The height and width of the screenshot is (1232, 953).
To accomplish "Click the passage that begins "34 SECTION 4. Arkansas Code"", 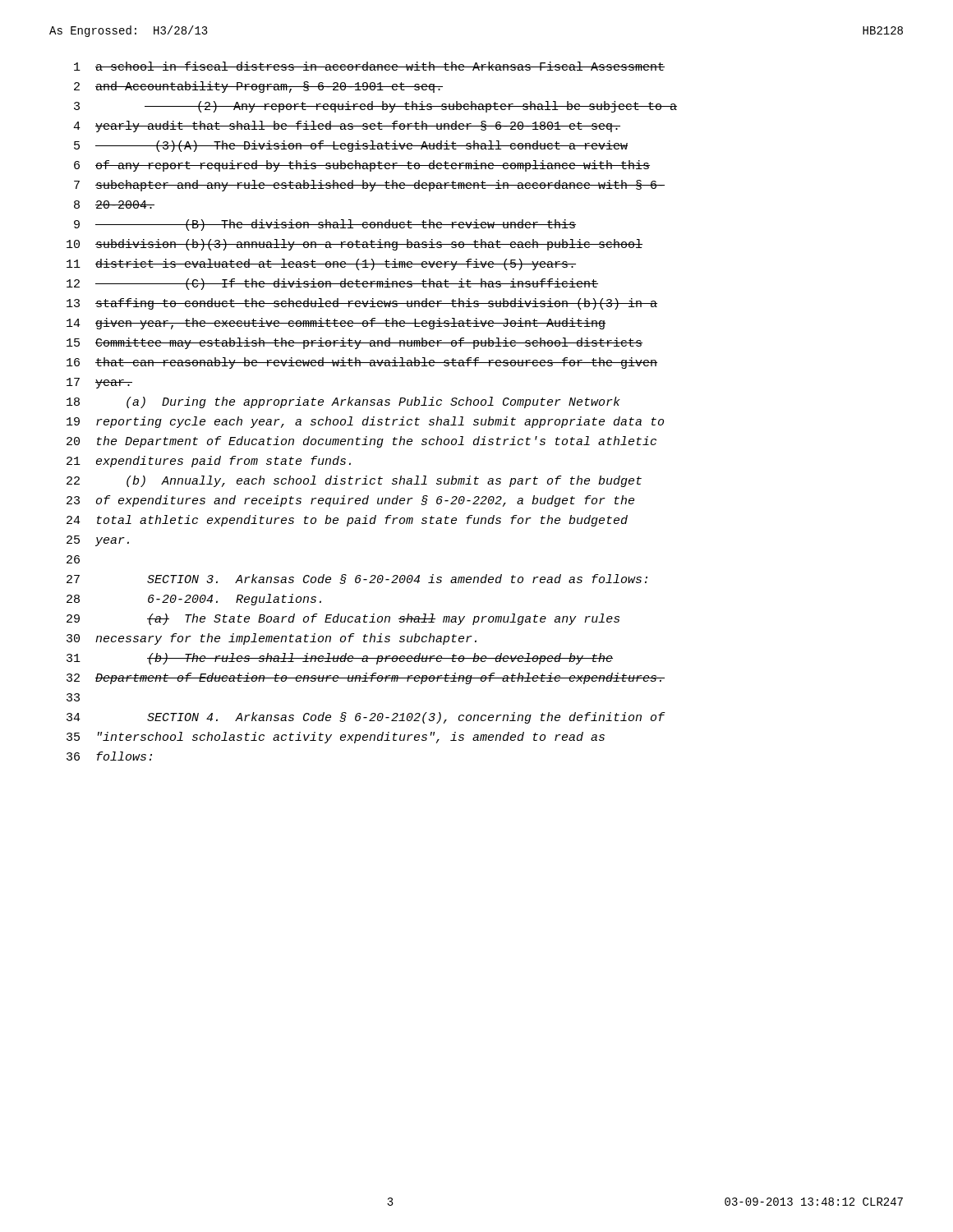I will tap(476, 719).
